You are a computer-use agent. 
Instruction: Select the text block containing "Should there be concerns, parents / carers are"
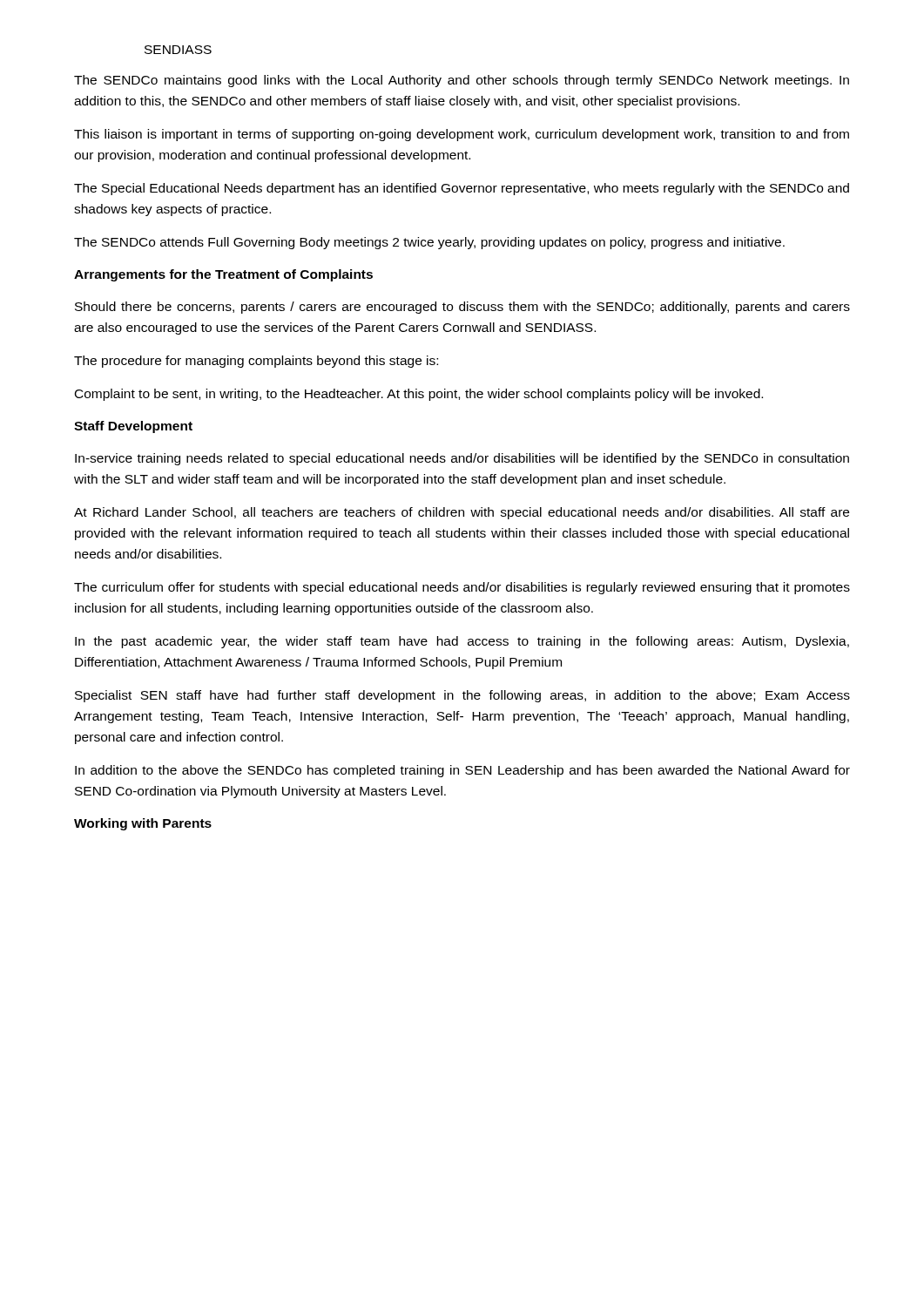click(x=462, y=317)
